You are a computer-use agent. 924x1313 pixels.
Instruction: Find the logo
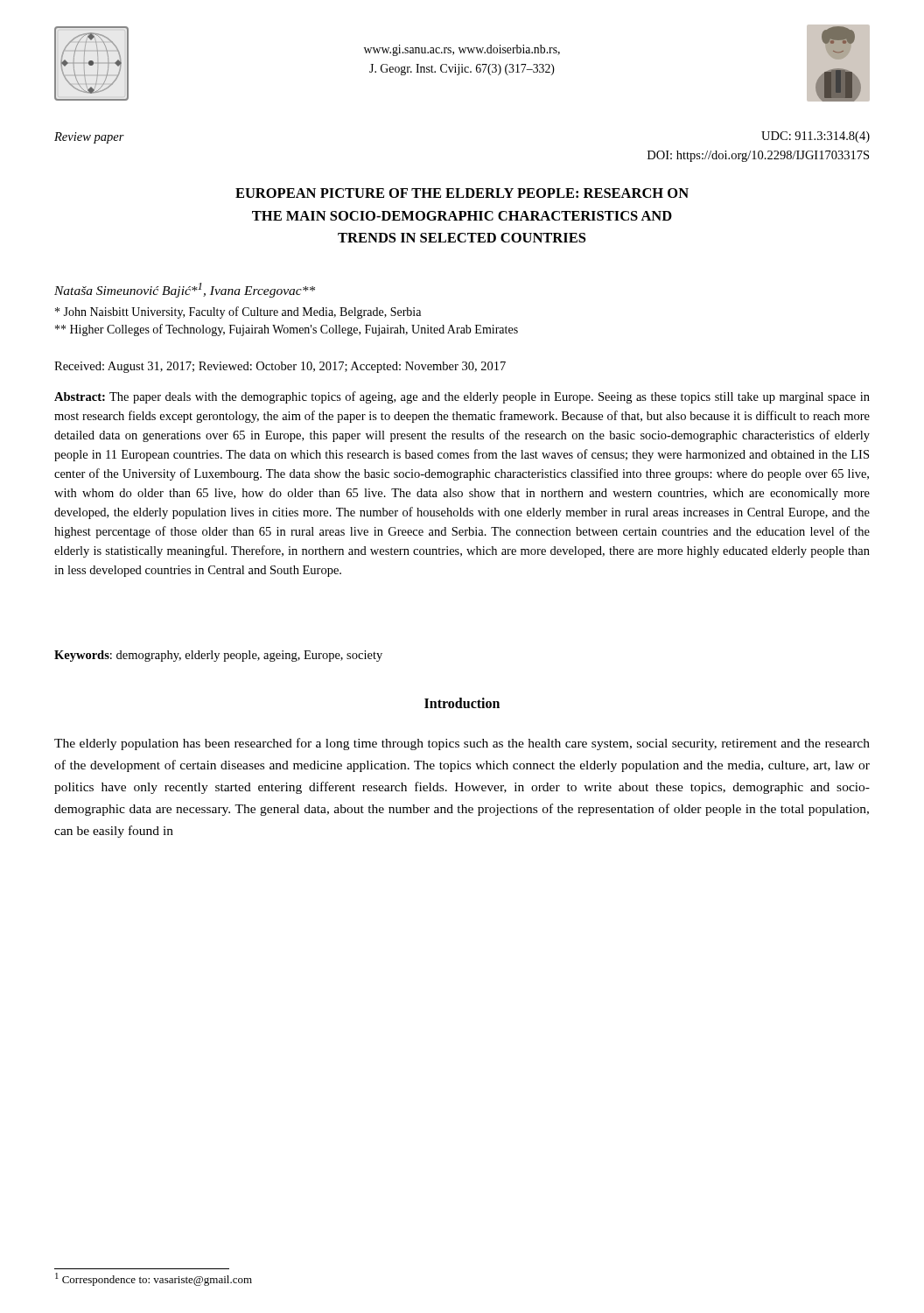pos(91,63)
